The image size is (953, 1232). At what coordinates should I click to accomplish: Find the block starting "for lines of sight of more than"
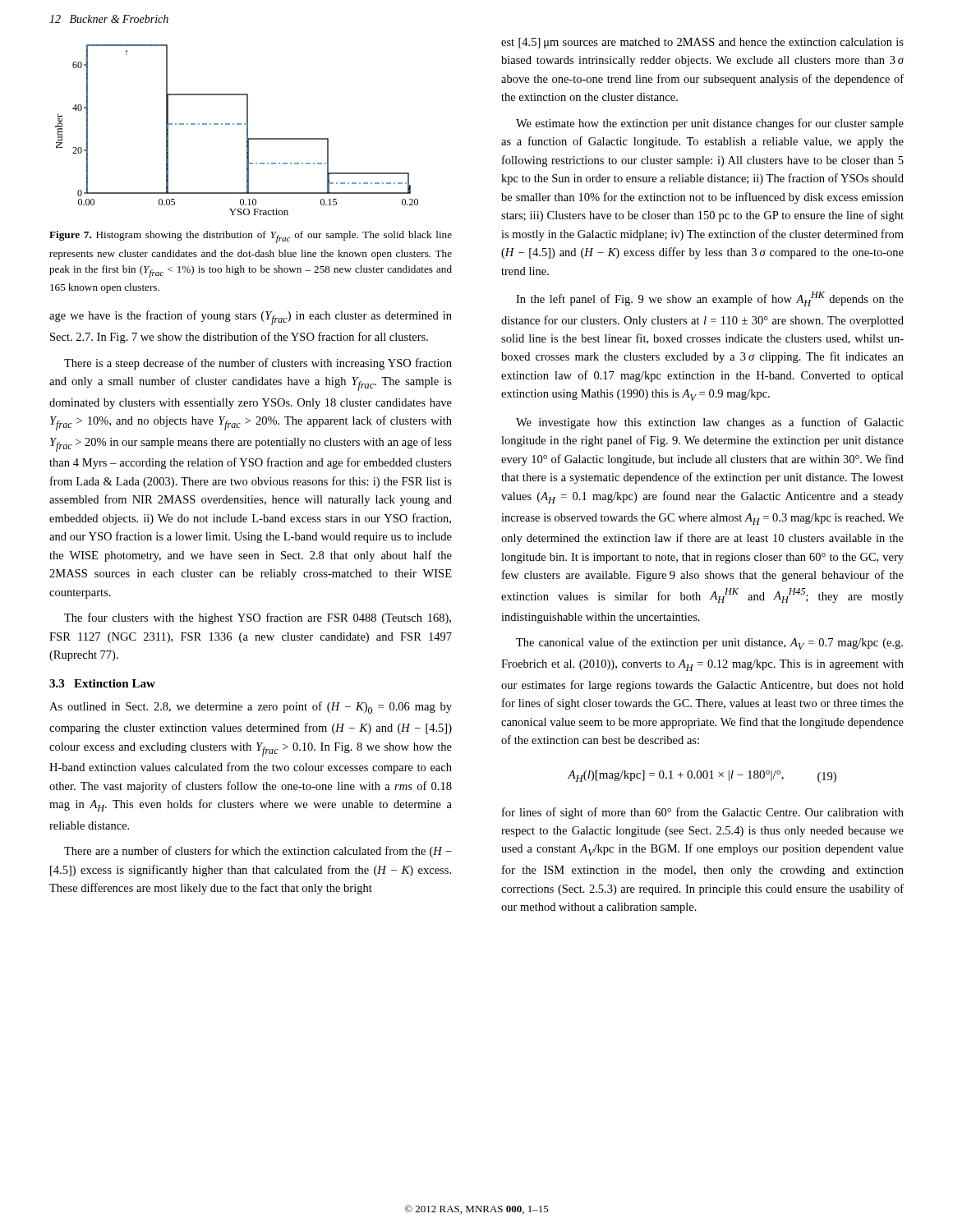pos(702,860)
